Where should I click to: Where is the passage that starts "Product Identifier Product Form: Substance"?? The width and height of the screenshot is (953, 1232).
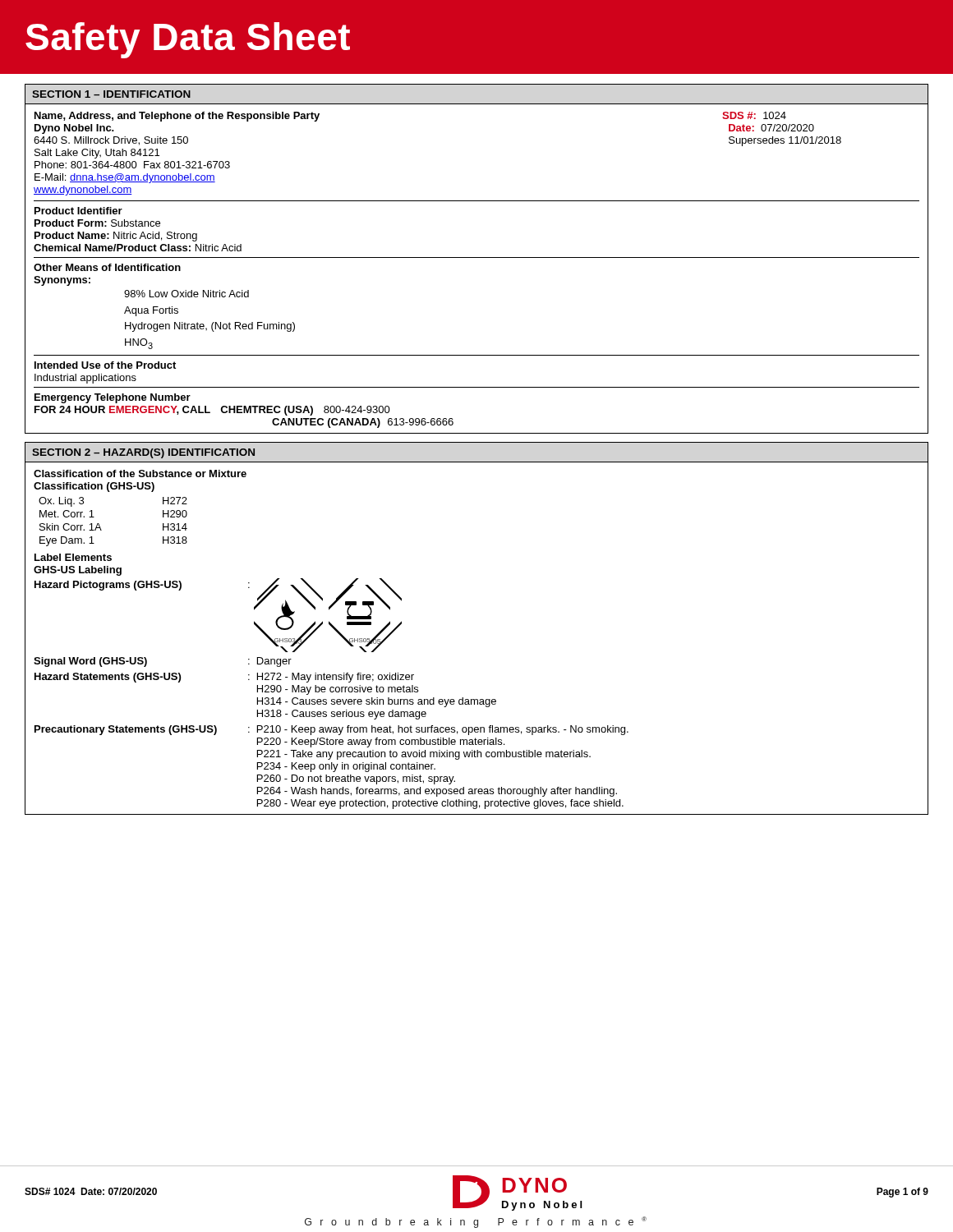[138, 229]
